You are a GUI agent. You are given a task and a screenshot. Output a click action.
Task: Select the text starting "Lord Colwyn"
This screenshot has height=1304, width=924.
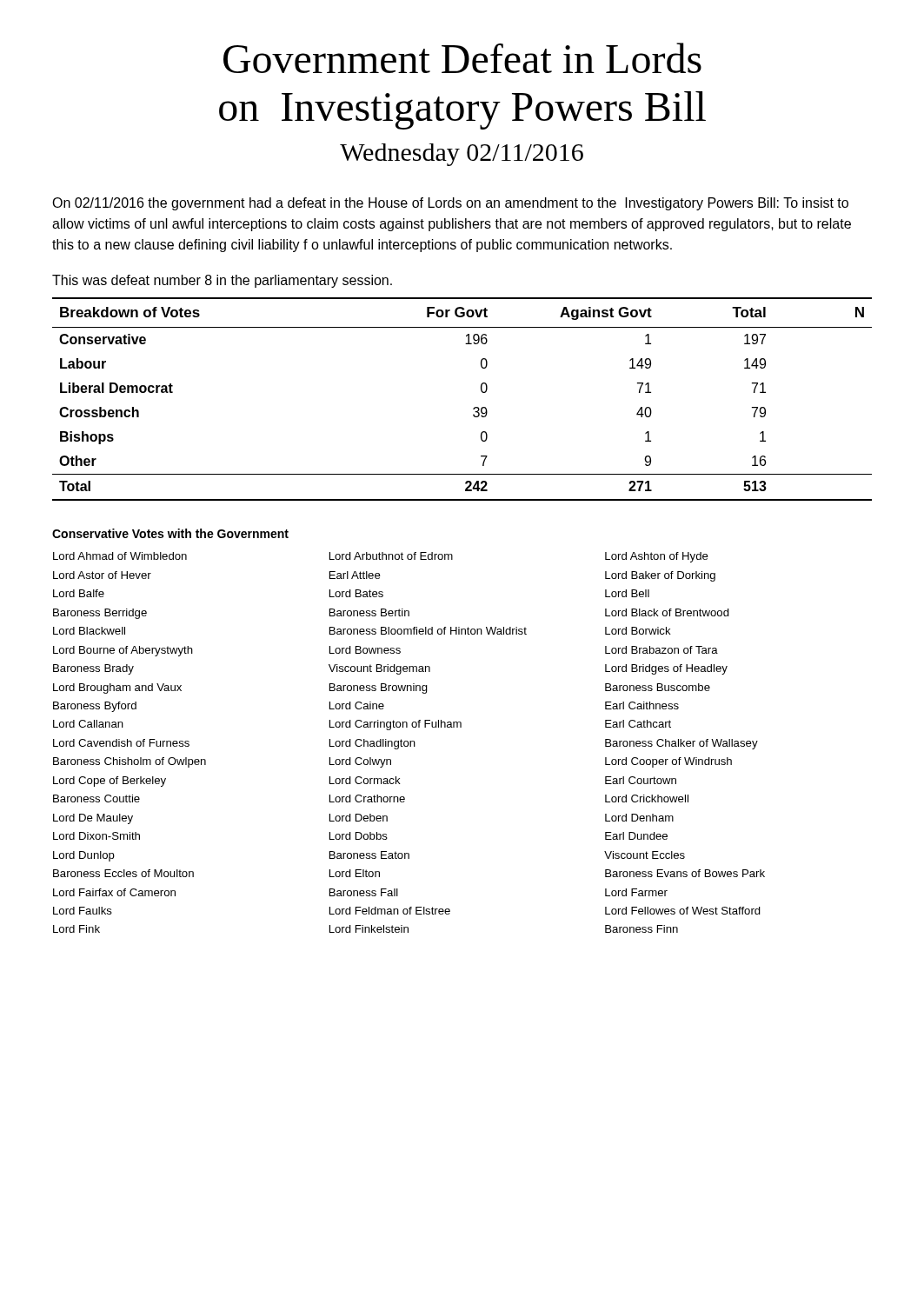[x=360, y=761]
